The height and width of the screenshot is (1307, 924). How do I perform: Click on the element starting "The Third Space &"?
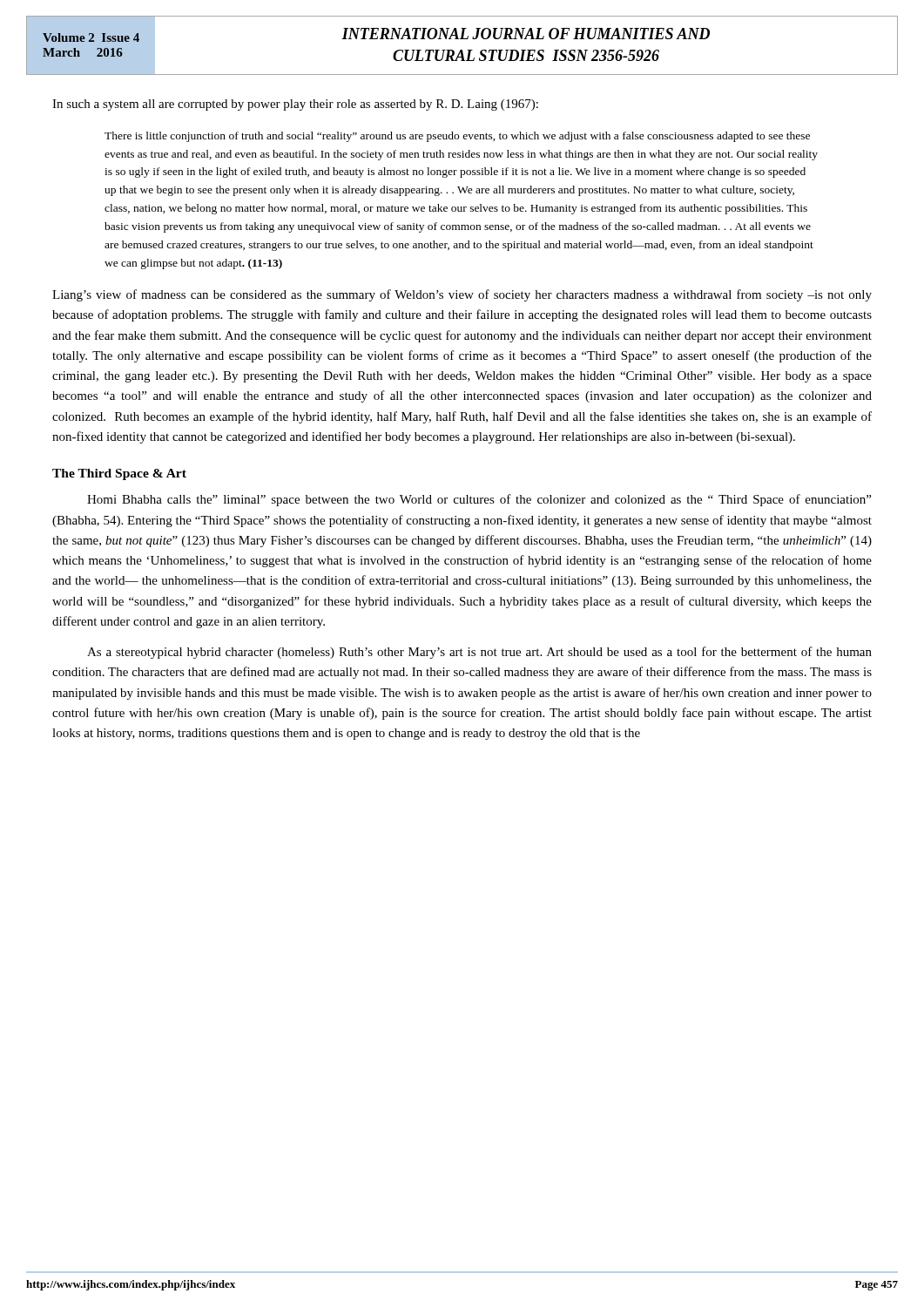click(x=119, y=473)
